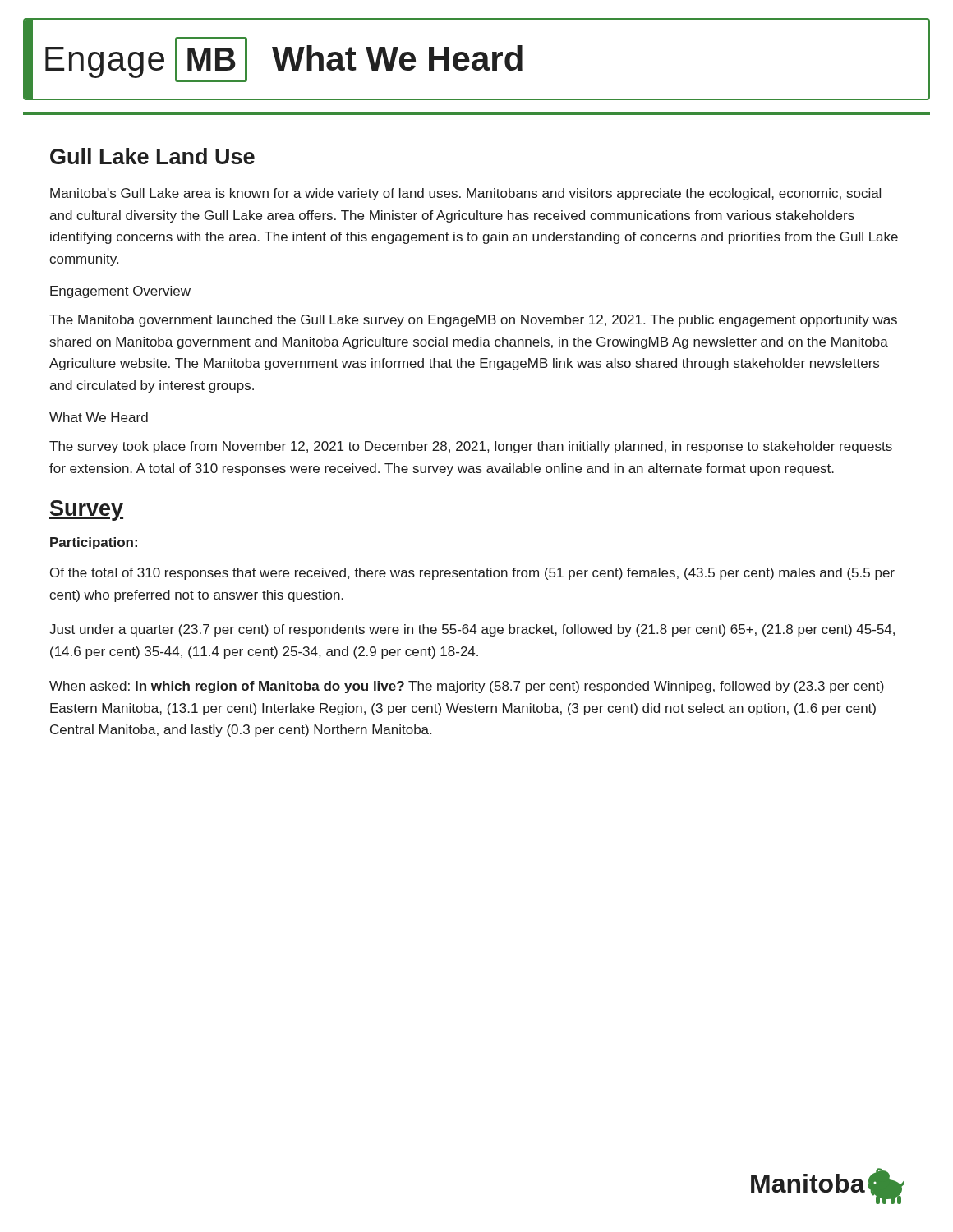Screen dimensions: 1232x953
Task: Navigate to the passage starting "When asked: In"
Action: 467,708
